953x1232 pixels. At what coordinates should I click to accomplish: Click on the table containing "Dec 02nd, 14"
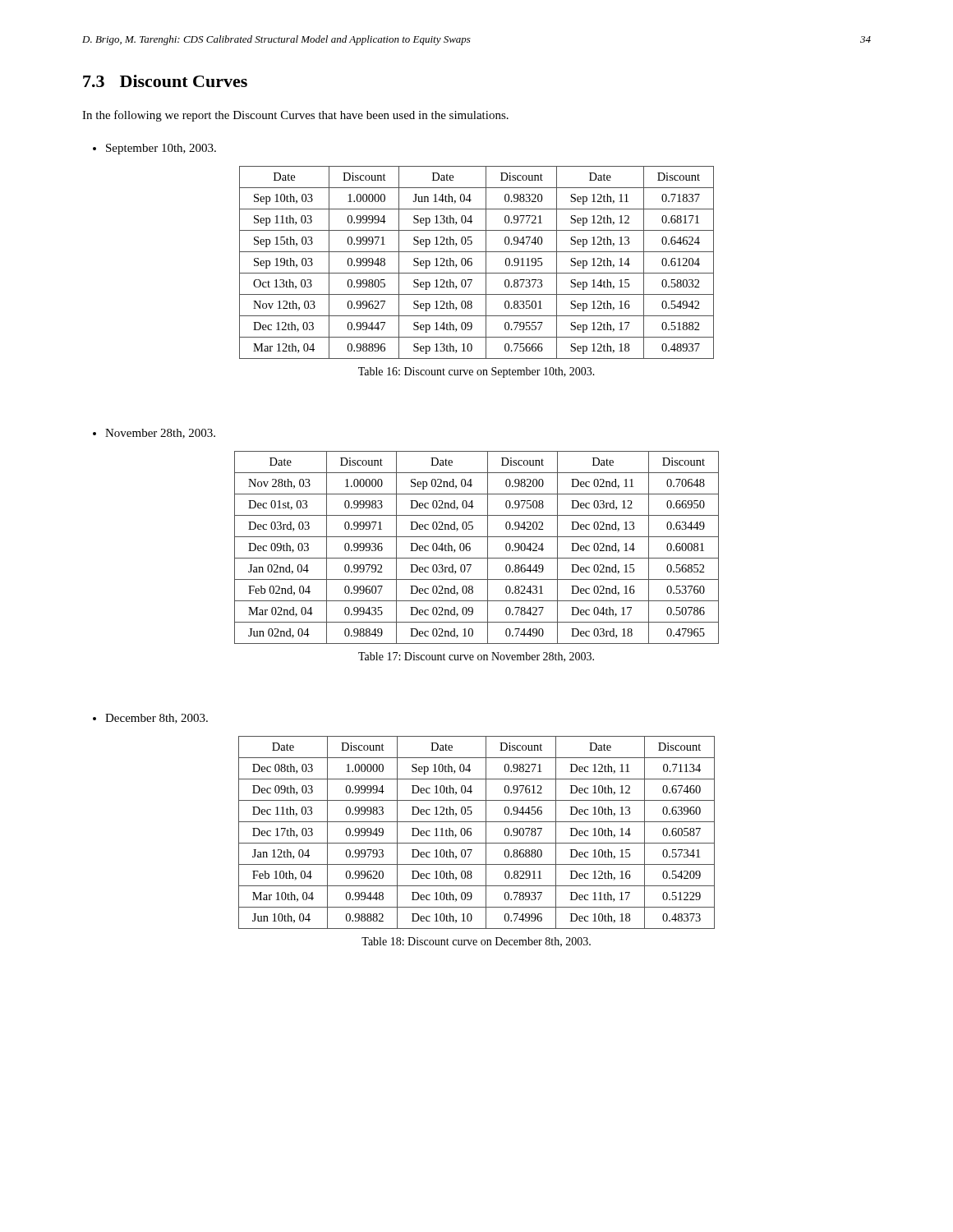(x=476, y=547)
